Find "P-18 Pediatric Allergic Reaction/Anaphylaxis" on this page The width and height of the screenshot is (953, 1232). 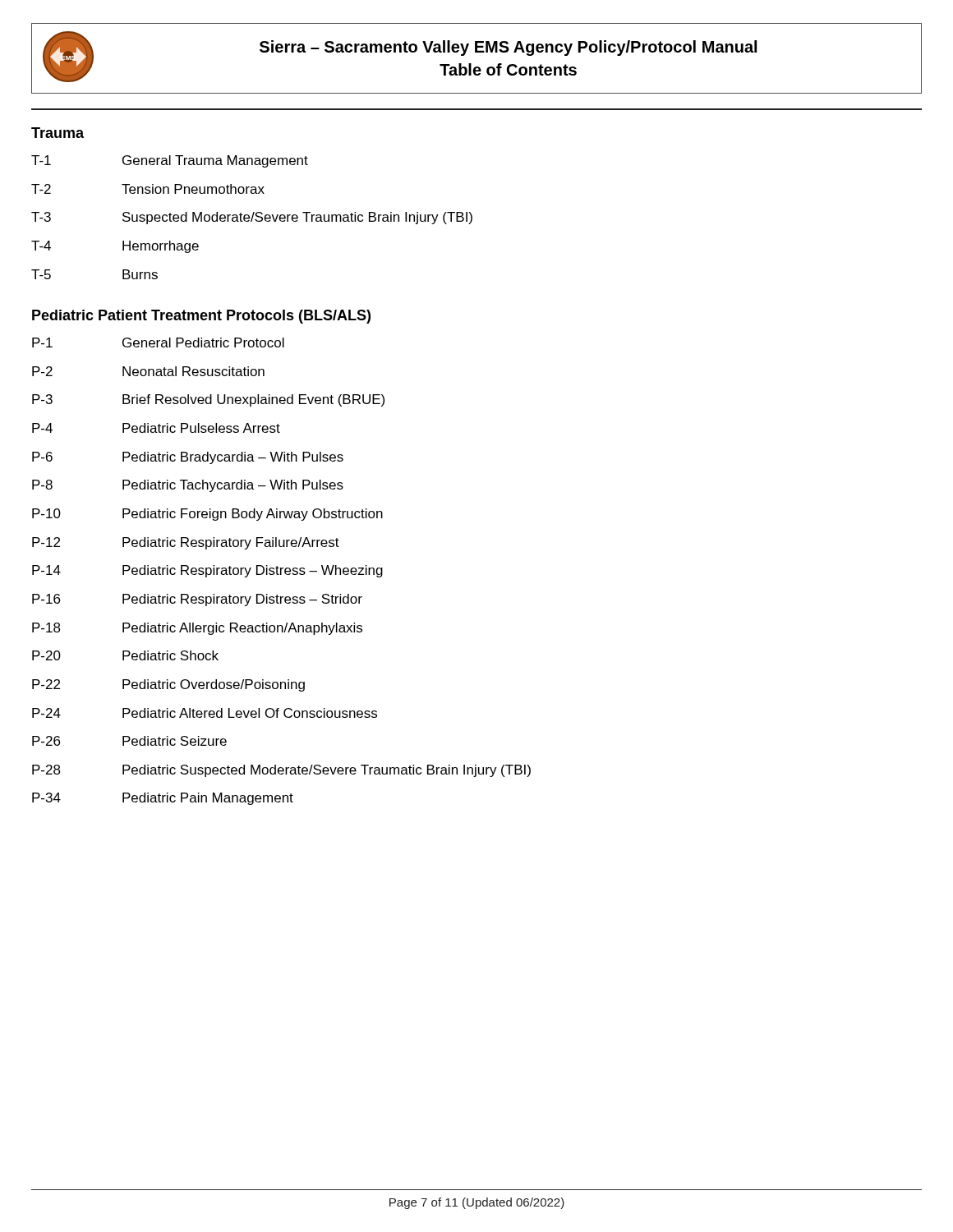197,629
